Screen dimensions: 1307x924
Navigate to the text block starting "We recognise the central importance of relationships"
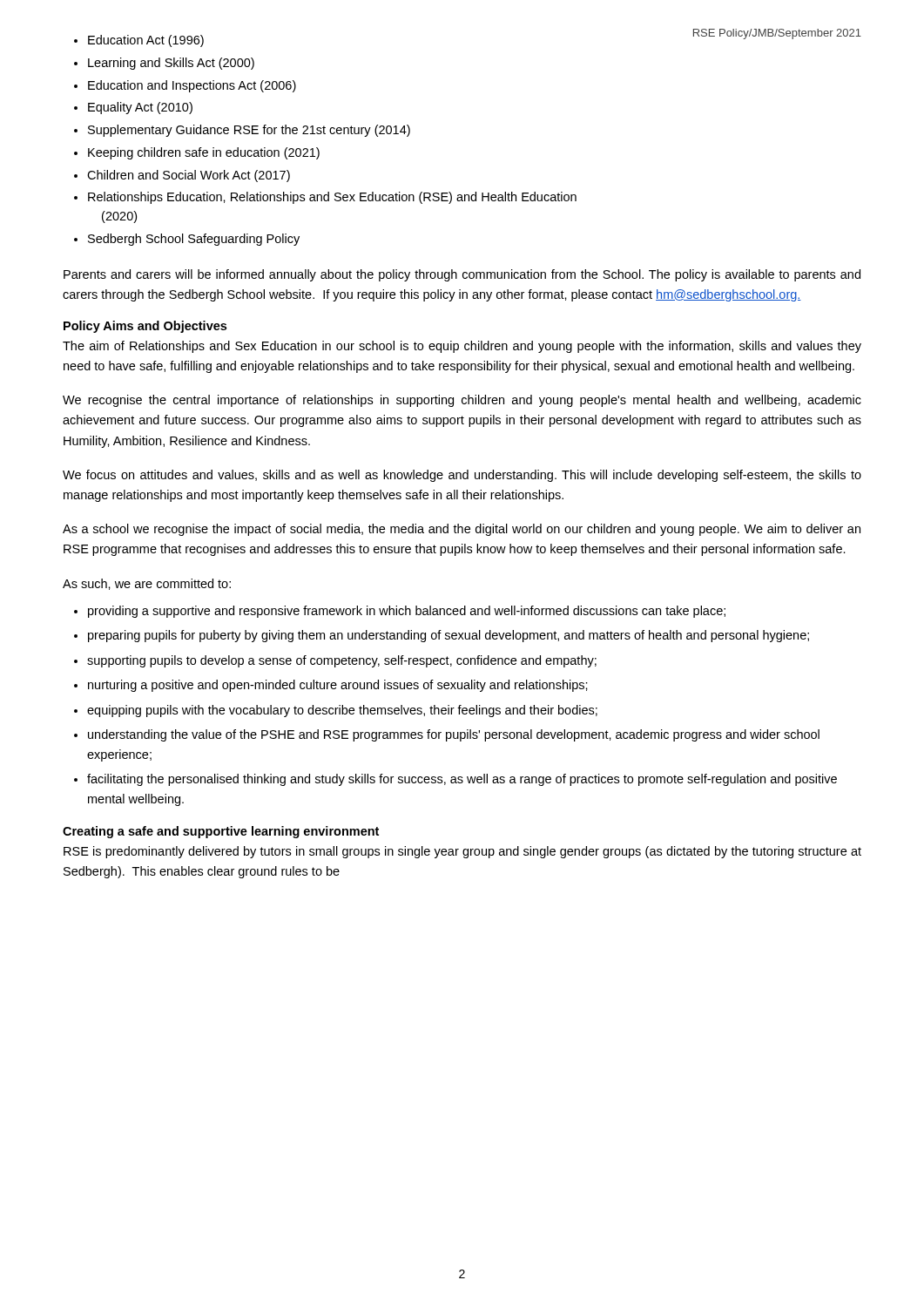(x=462, y=420)
